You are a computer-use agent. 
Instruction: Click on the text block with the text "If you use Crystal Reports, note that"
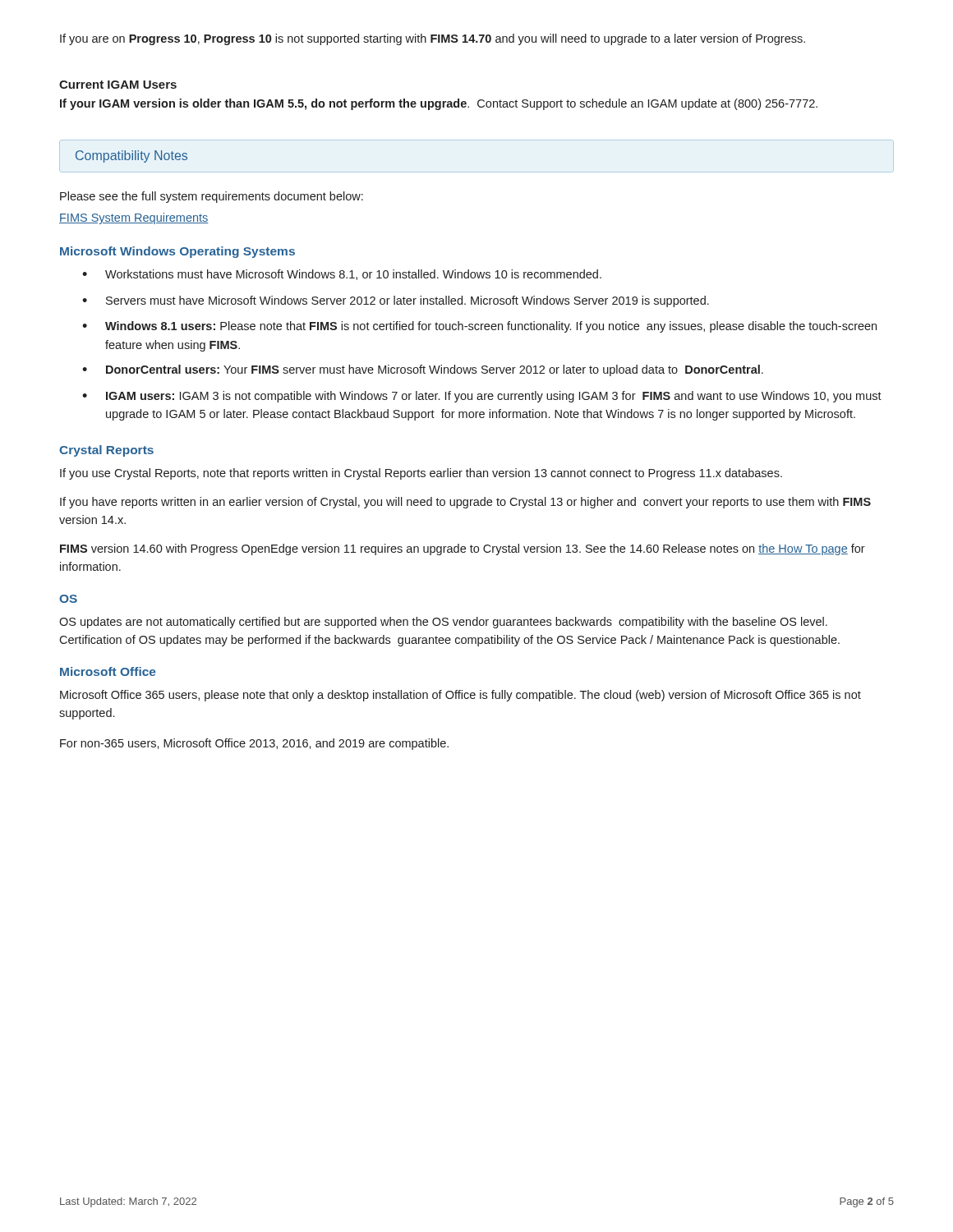tap(421, 473)
